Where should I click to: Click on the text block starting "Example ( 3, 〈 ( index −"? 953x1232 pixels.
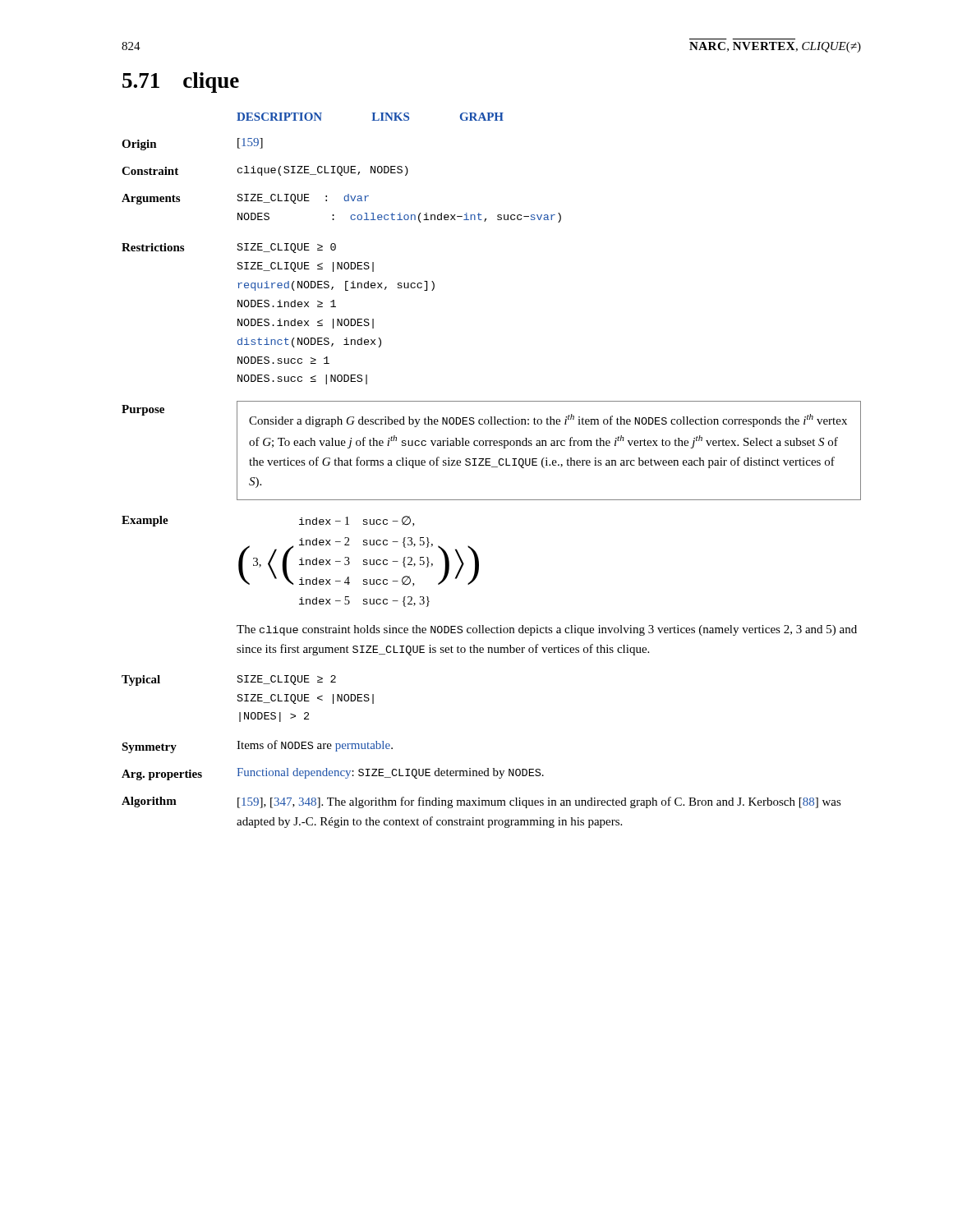click(x=141, y=521)
